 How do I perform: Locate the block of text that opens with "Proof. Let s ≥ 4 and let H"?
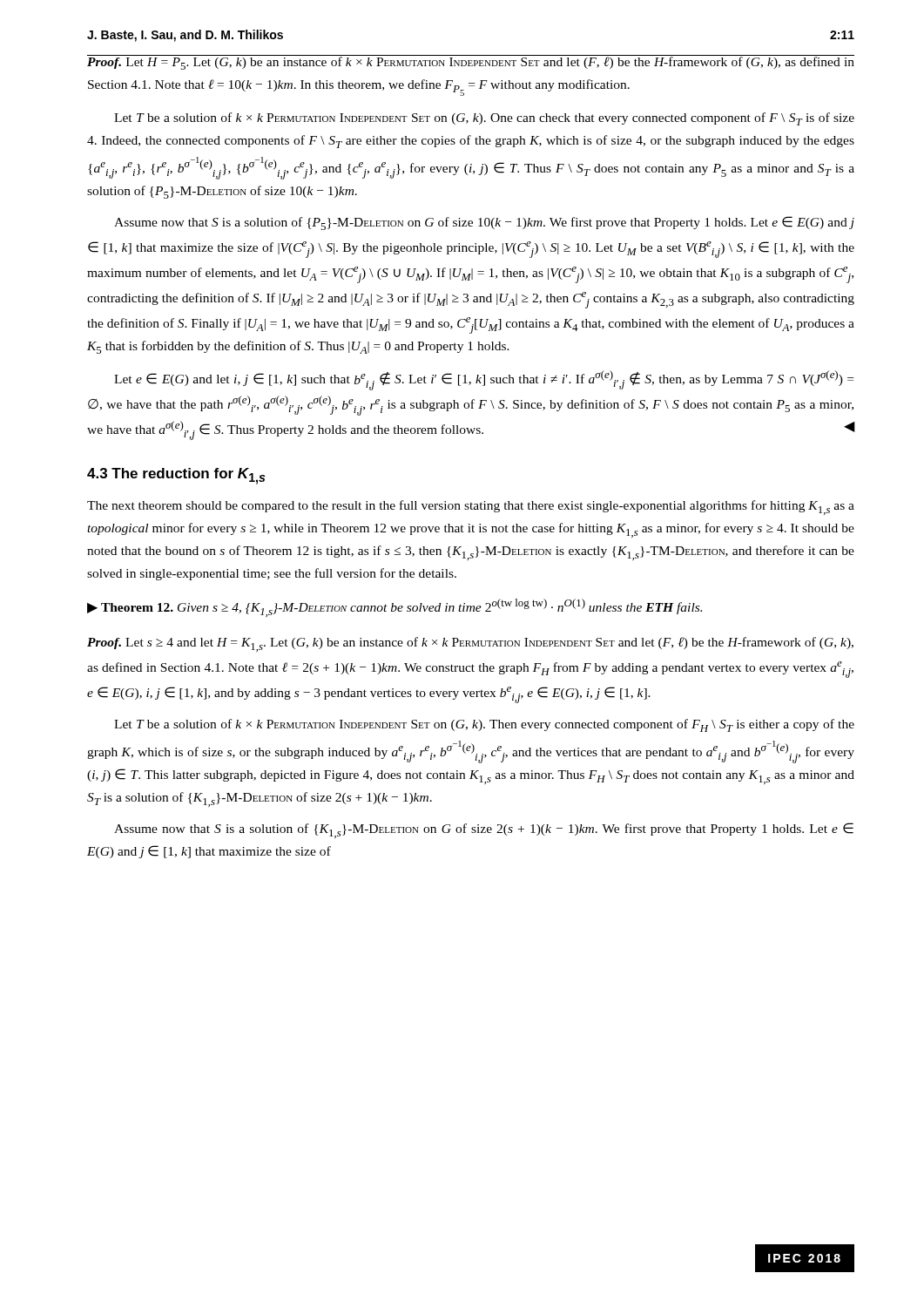coord(471,669)
